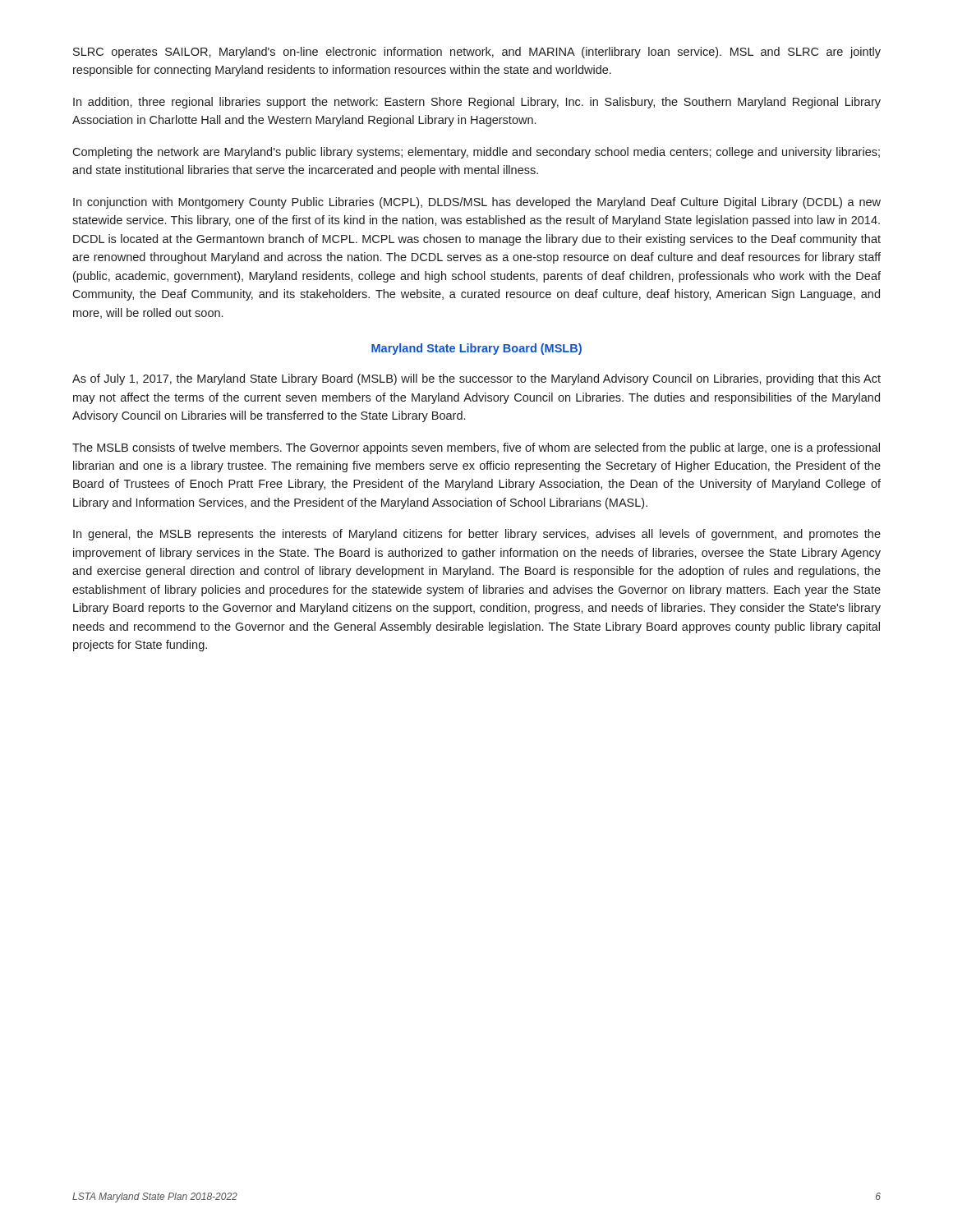Point to the block beginning "In conjunction with Montgomery County Public Libraries (MCPL),"
The image size is (953, 1232).
[x=476, y=257]
